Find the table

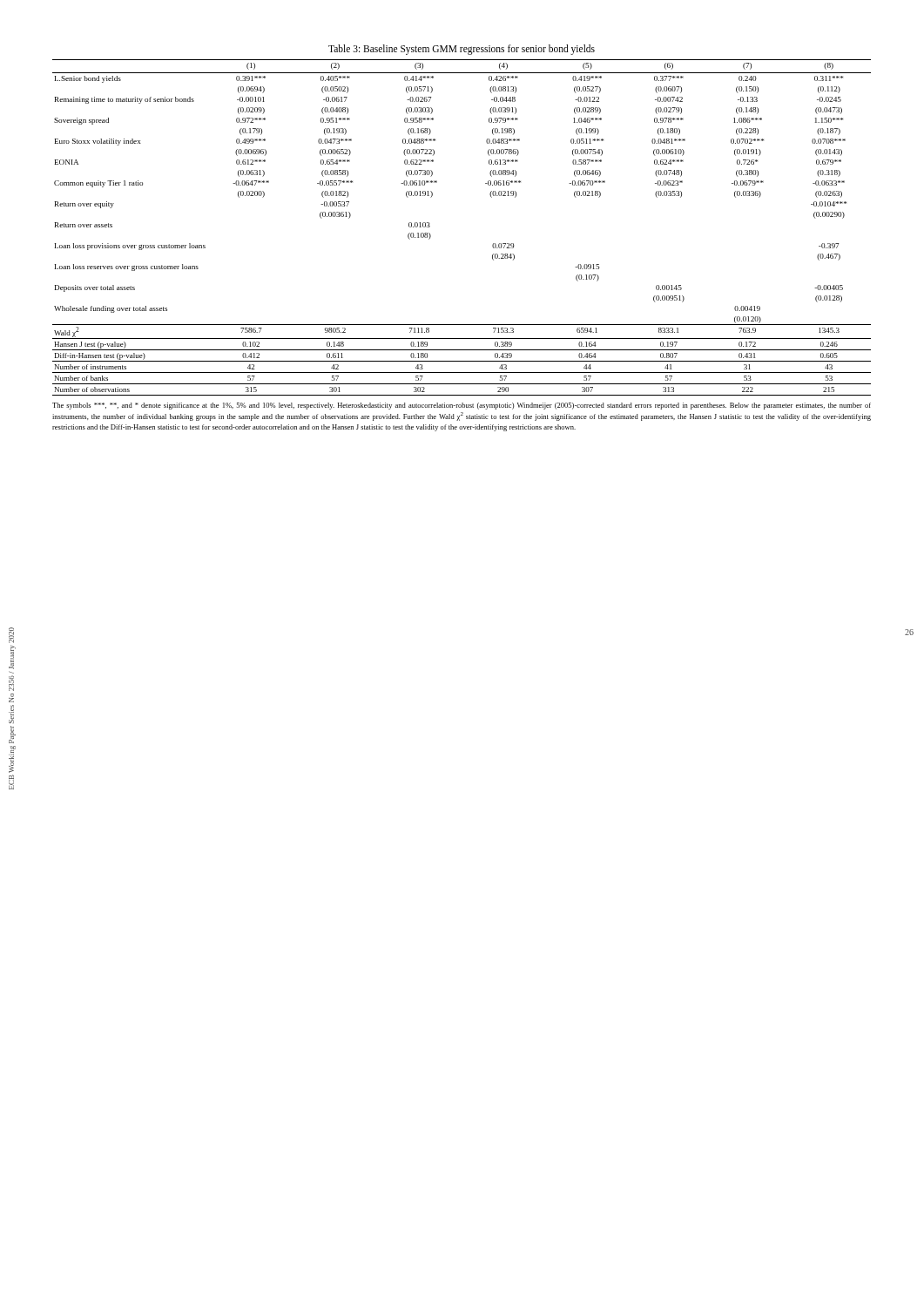pyautogui.click(x=462, y=238)
